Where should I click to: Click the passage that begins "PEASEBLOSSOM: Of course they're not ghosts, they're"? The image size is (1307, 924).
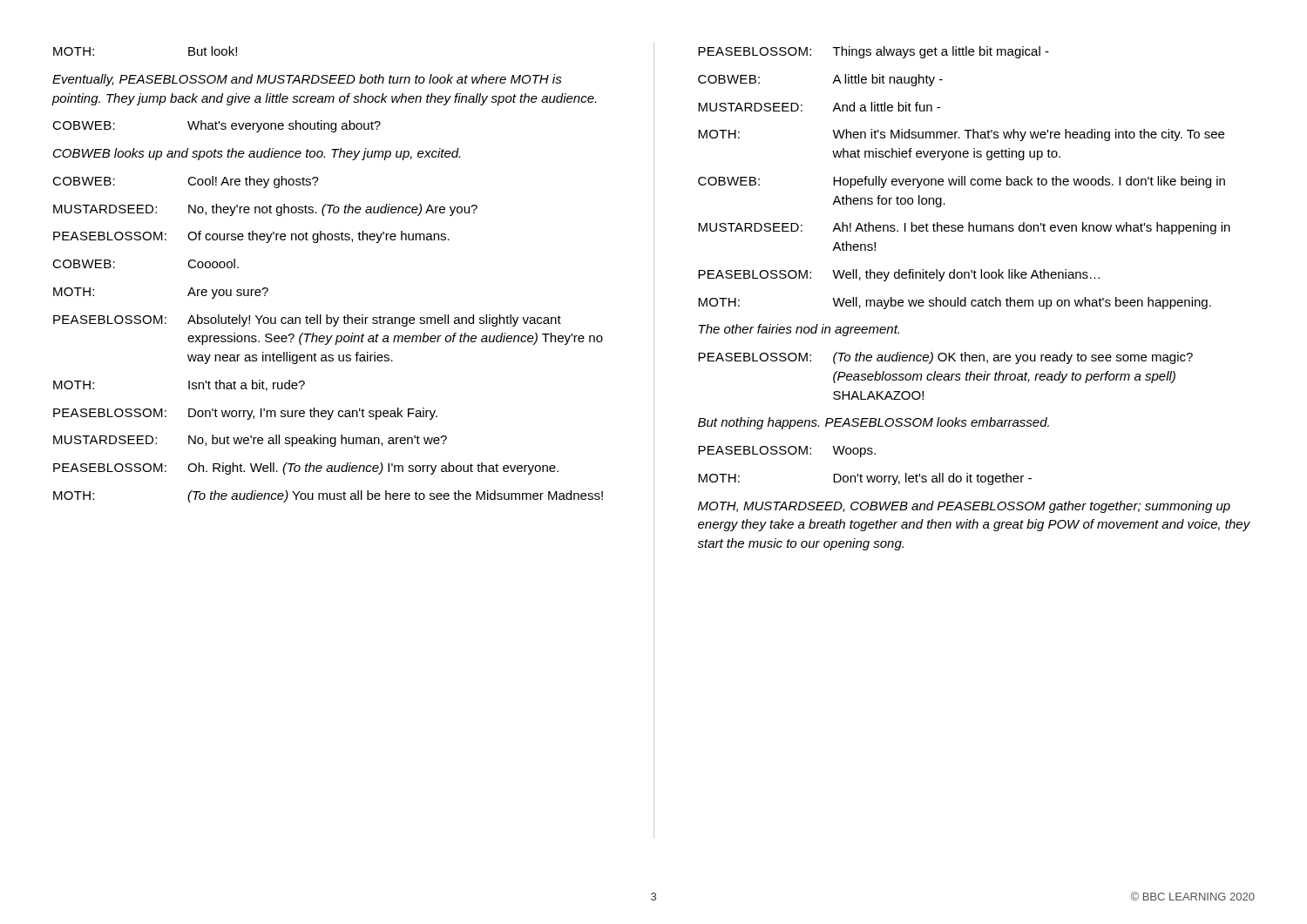point(331,236)
